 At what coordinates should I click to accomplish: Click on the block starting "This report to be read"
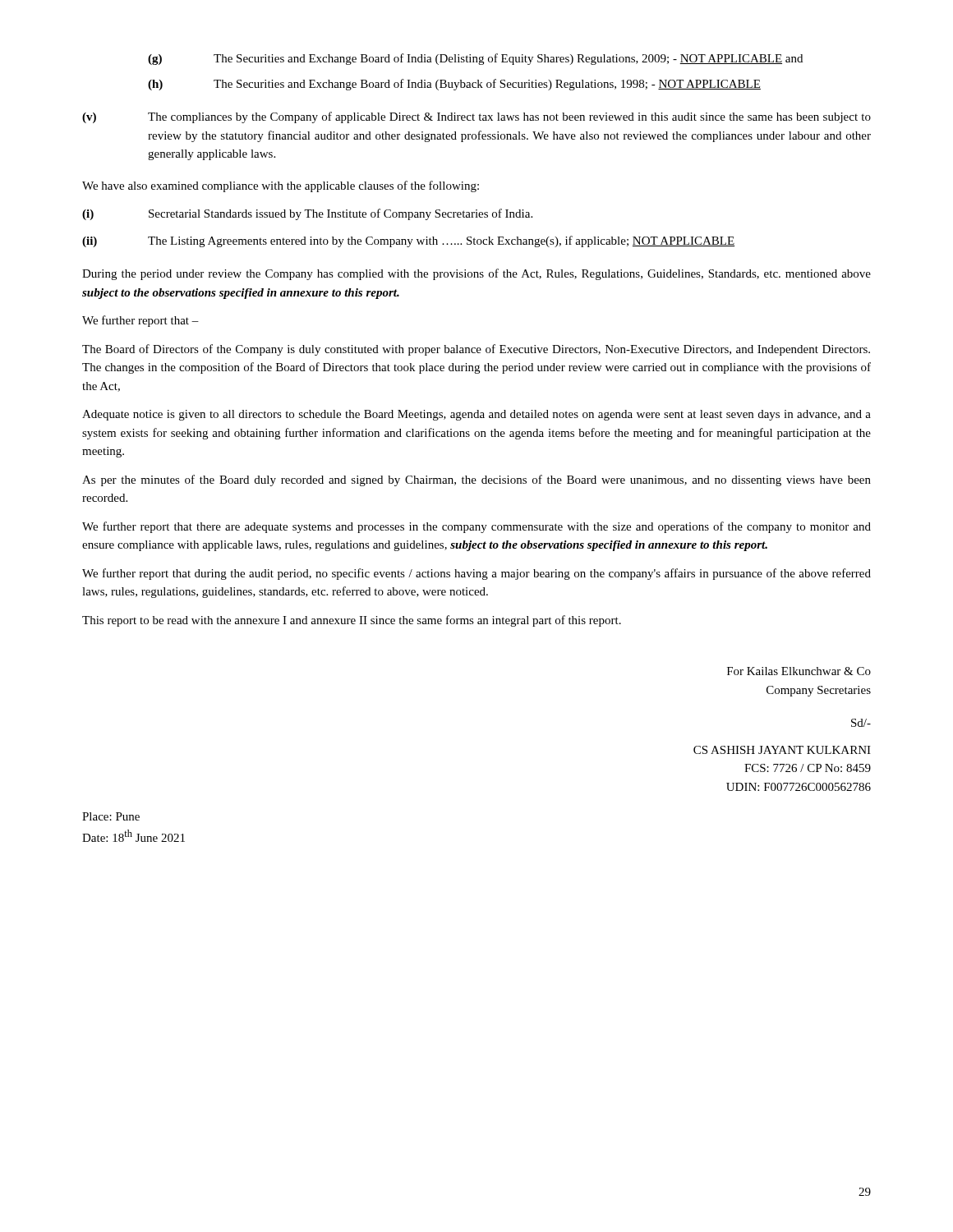pos(476,620)
